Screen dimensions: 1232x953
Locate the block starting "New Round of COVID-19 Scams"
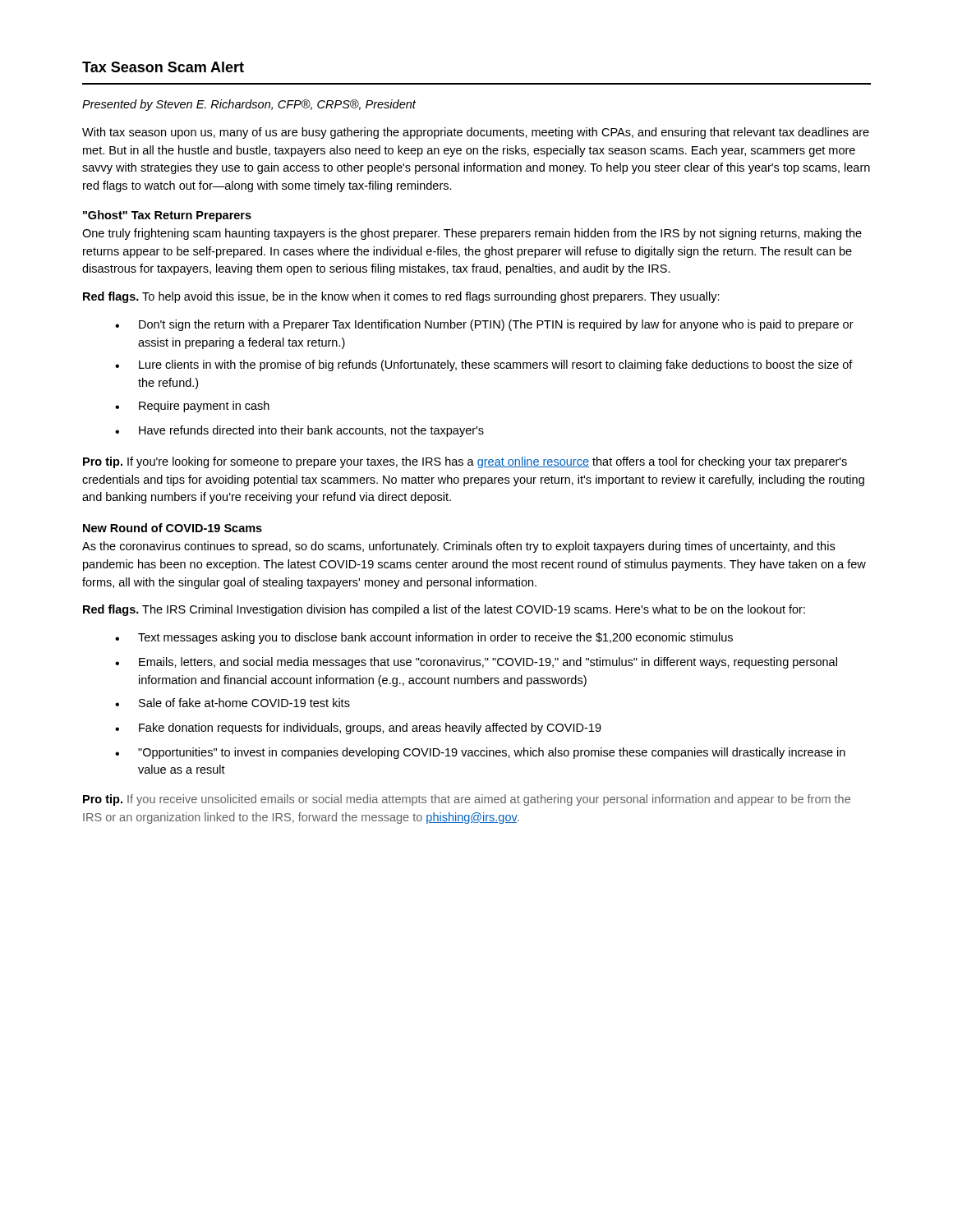(x=172, y=528)
